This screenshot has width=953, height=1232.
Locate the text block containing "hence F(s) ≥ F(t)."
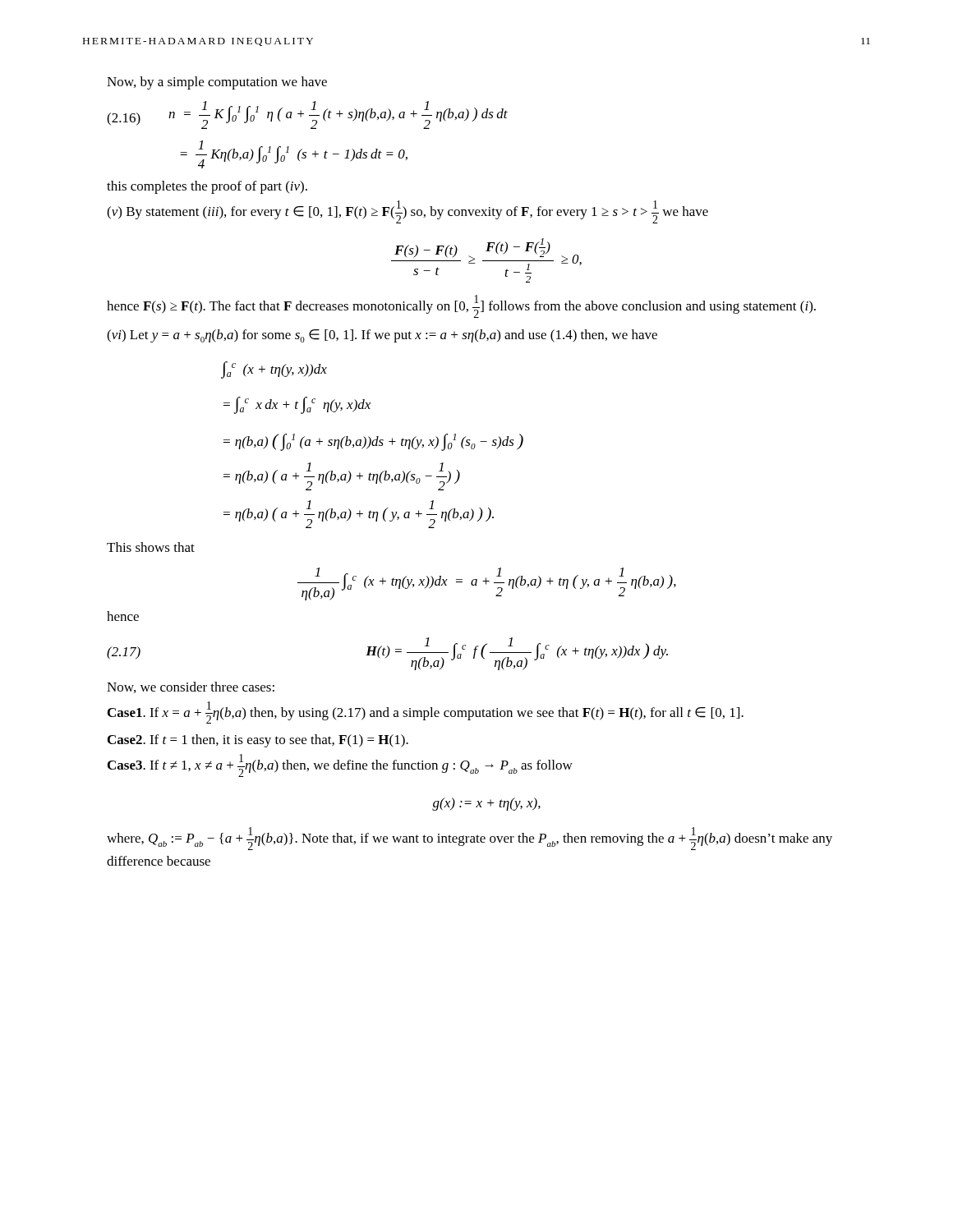(462, 308)
